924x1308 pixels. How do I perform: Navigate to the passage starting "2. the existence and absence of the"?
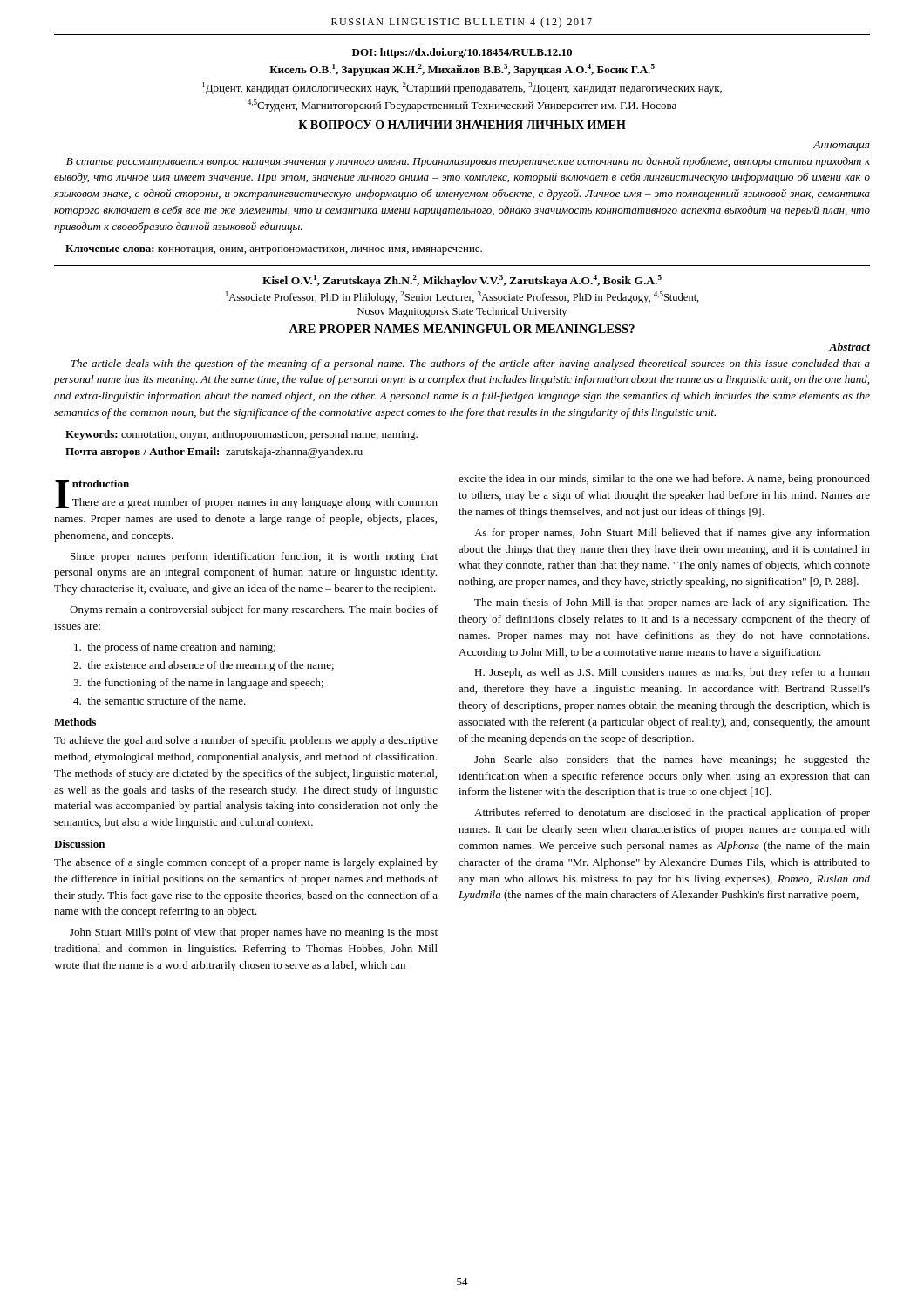click(204, 665)
